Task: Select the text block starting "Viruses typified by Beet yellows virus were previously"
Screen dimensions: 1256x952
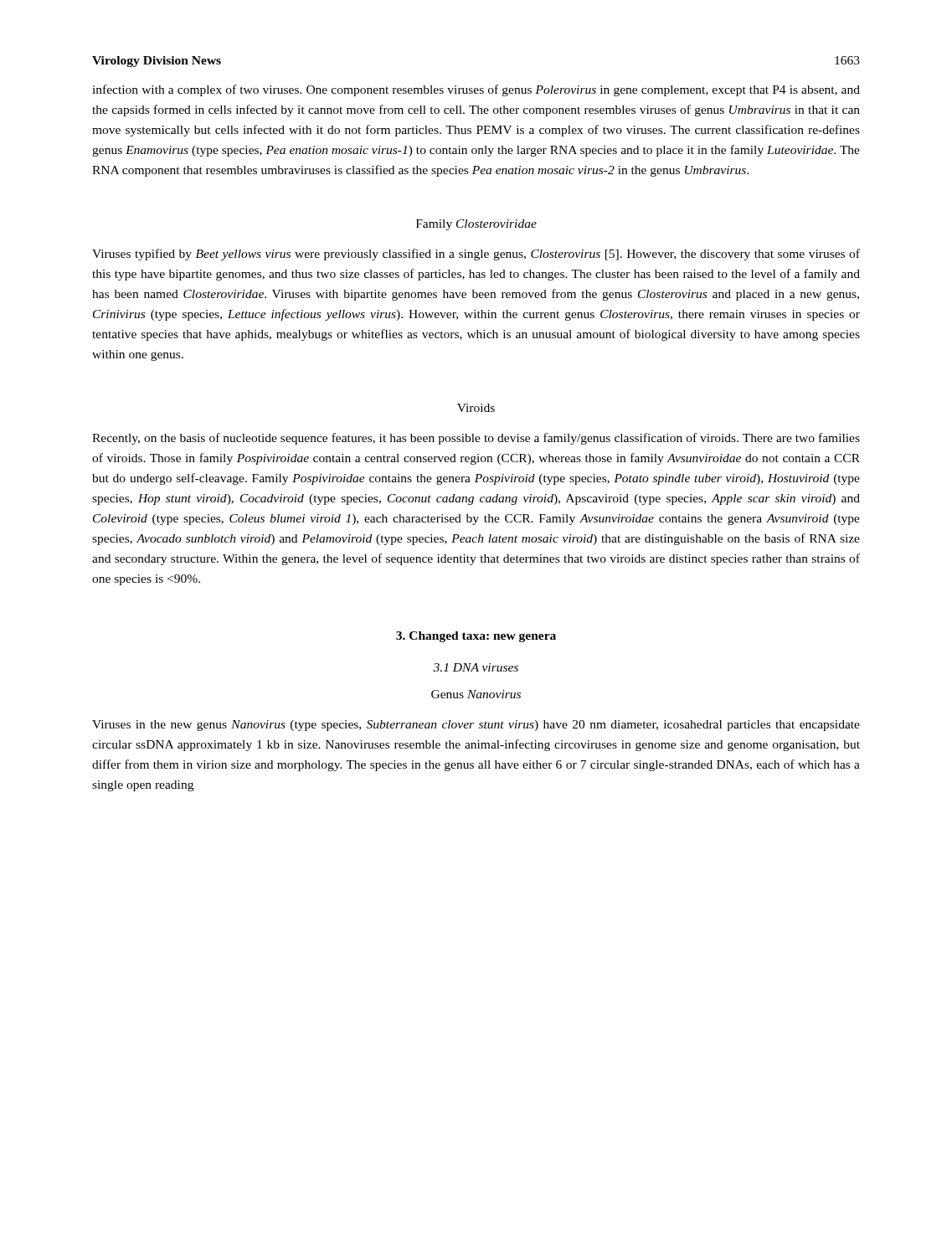Action: click(476, 304)
